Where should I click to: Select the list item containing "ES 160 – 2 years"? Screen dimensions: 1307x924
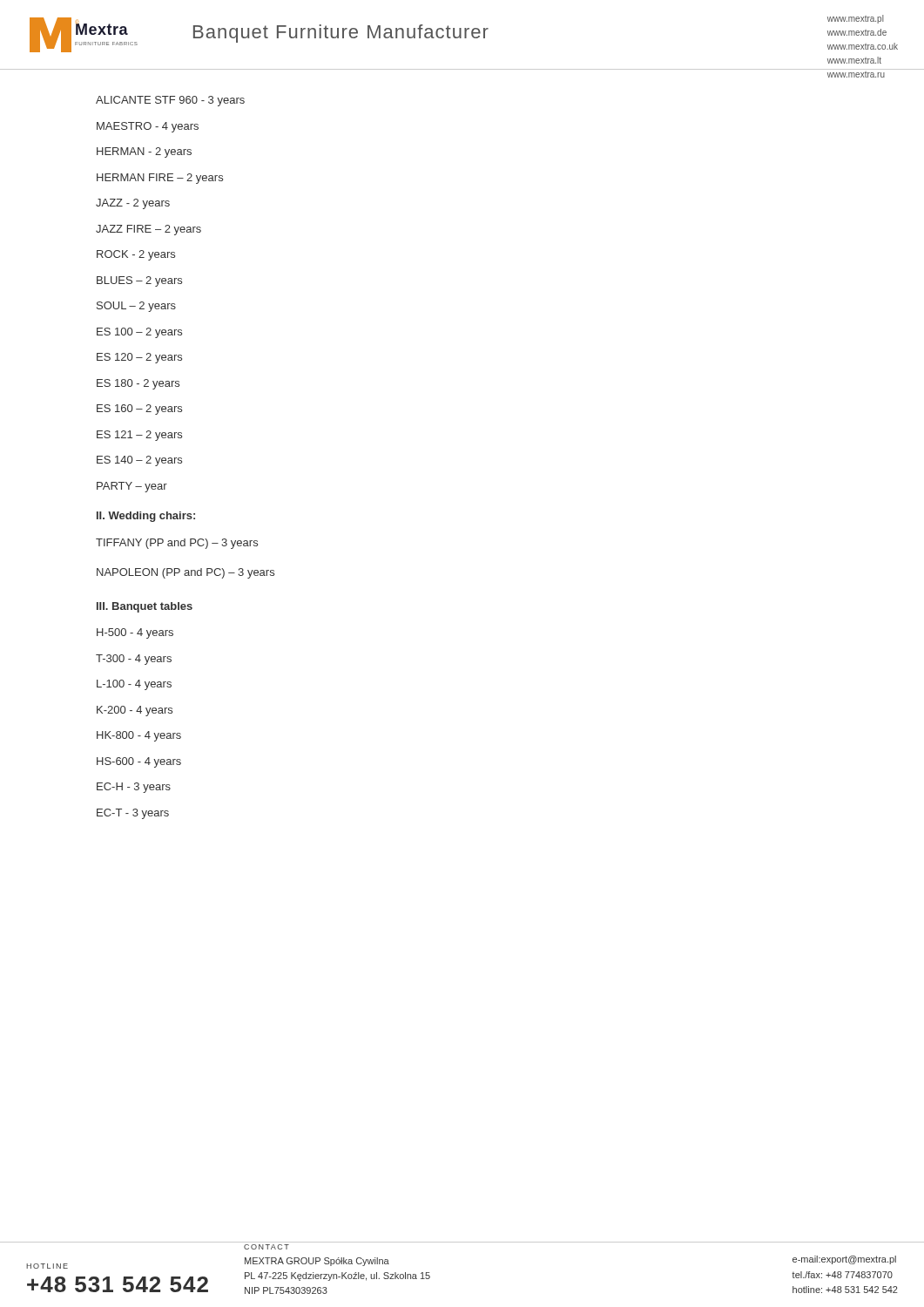coord(139,408)
